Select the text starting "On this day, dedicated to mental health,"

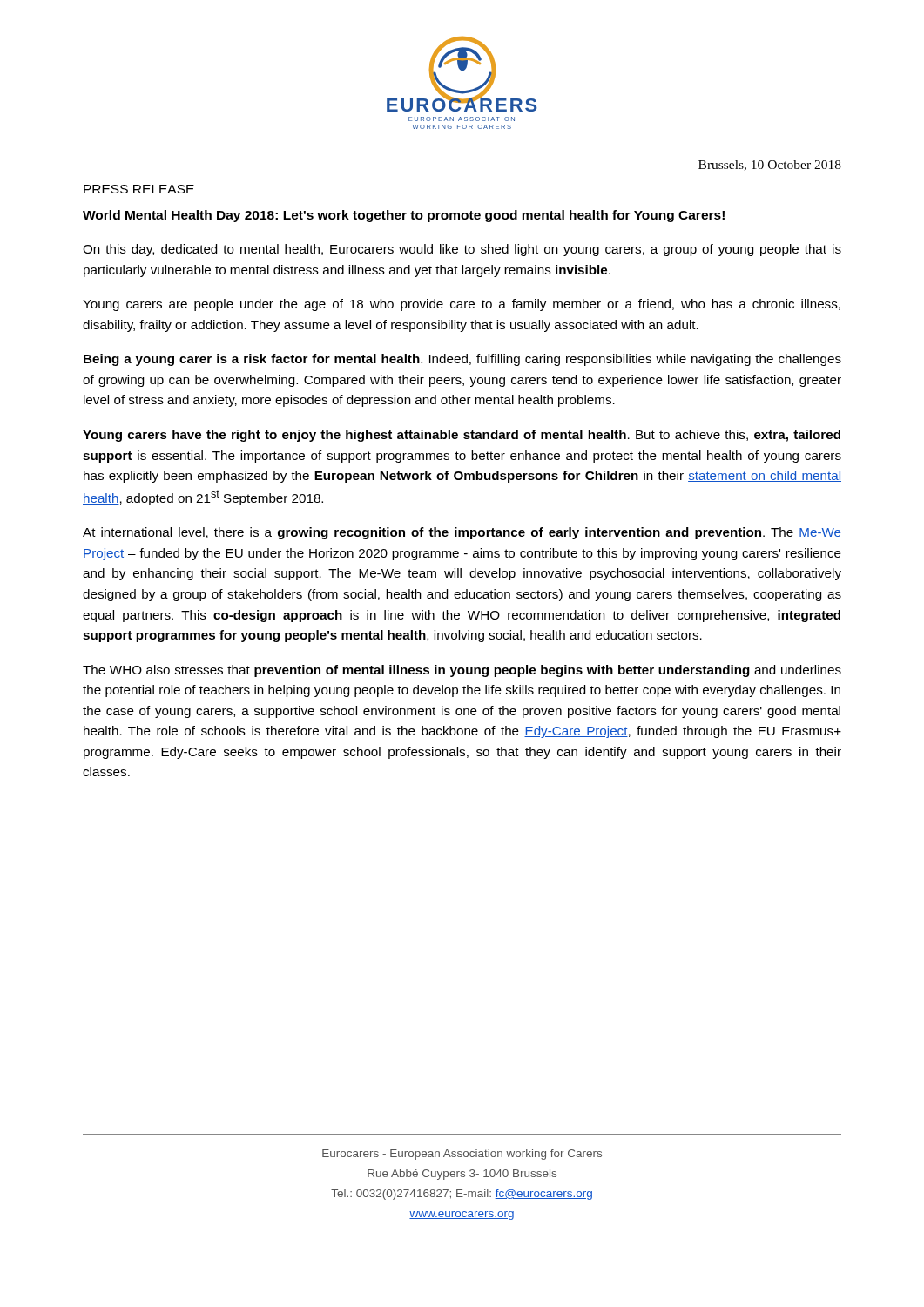pos(462,259)
